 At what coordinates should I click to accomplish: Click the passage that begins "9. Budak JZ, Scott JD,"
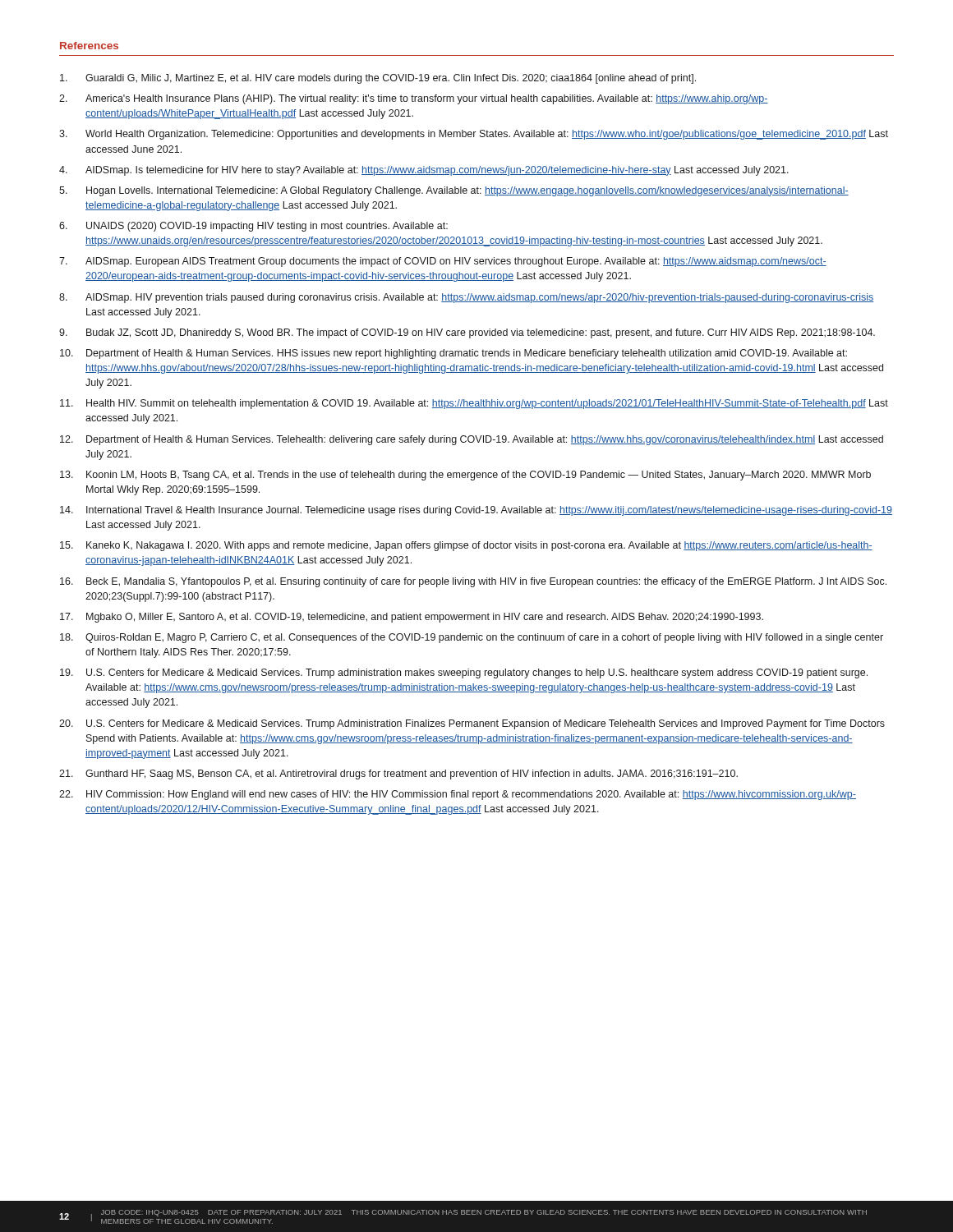(476, 332)
